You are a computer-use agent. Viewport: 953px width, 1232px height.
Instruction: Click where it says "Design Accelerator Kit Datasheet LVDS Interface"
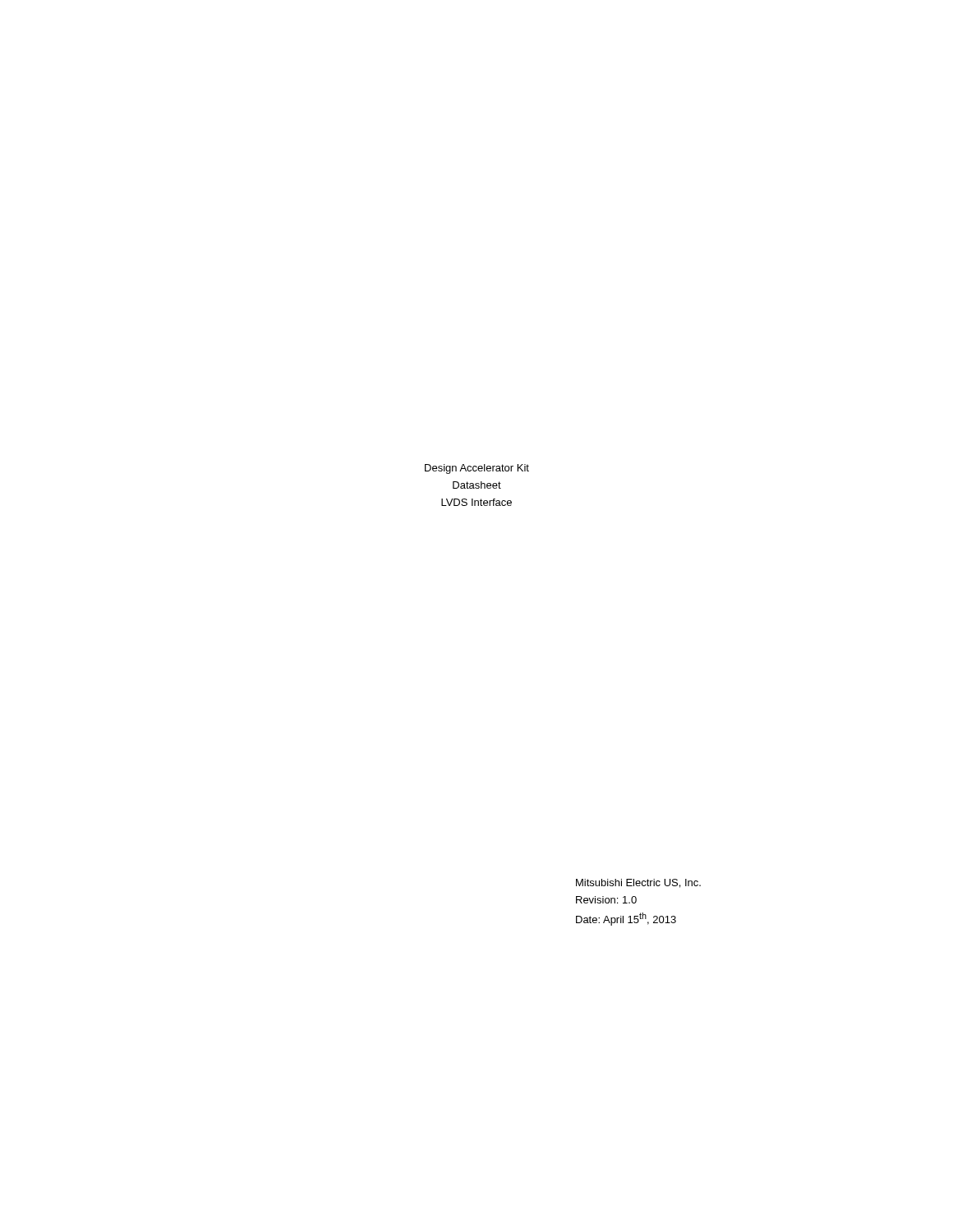[476, 485]
